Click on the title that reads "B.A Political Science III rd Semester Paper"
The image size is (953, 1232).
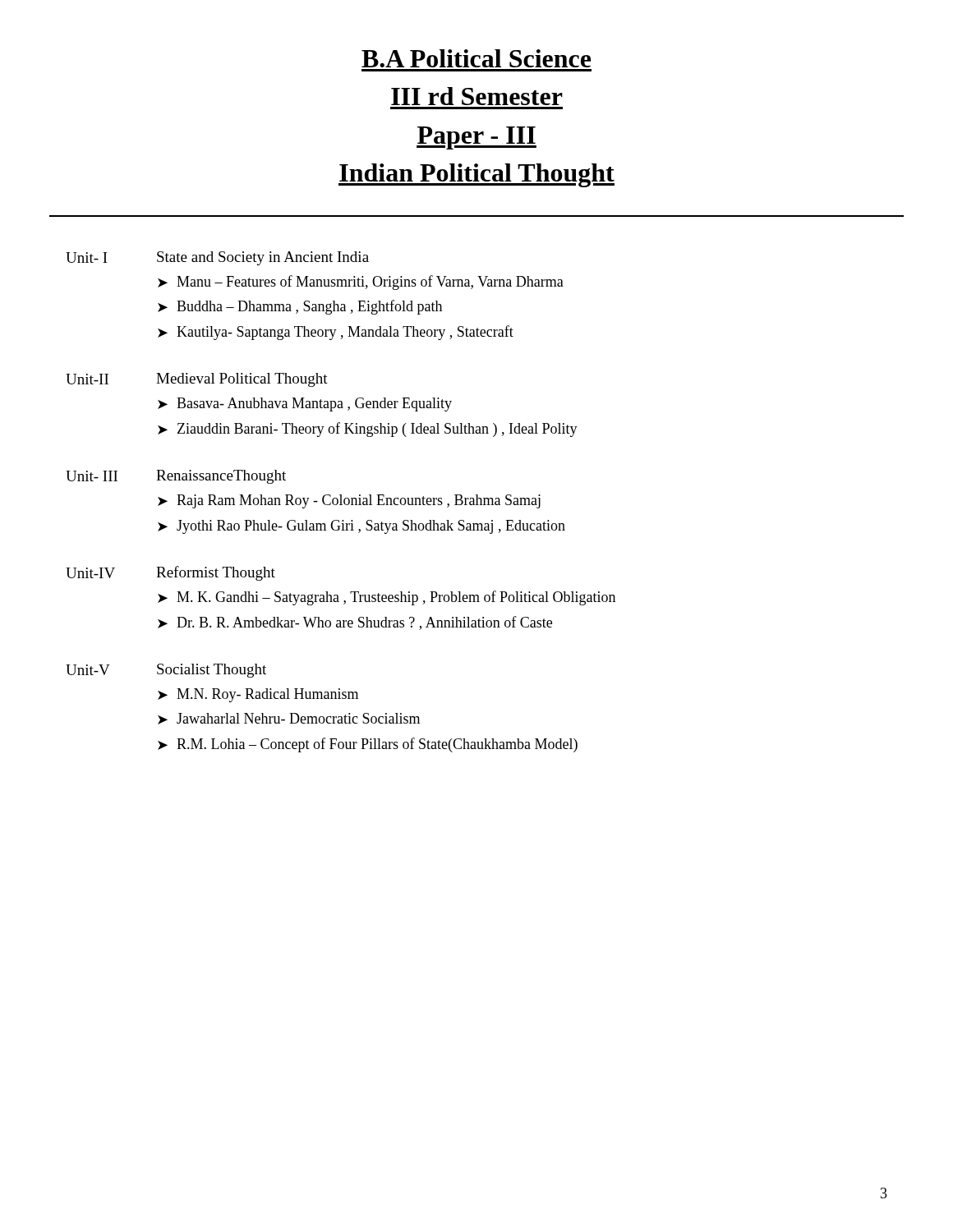pyautogui.click(x=476, y=116)
